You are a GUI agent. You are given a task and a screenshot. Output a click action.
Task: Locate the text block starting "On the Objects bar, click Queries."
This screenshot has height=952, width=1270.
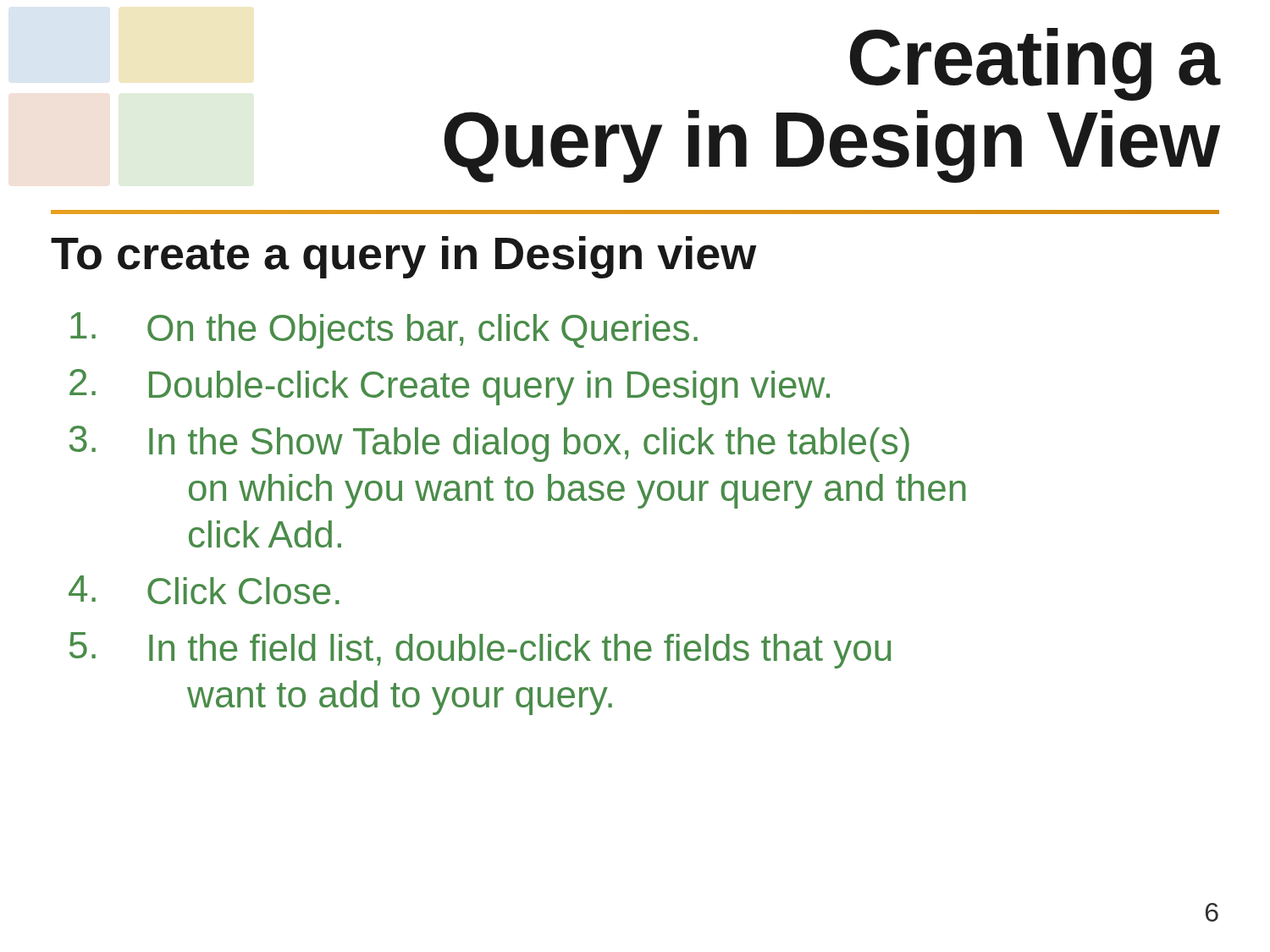click(x=643, y=328)
